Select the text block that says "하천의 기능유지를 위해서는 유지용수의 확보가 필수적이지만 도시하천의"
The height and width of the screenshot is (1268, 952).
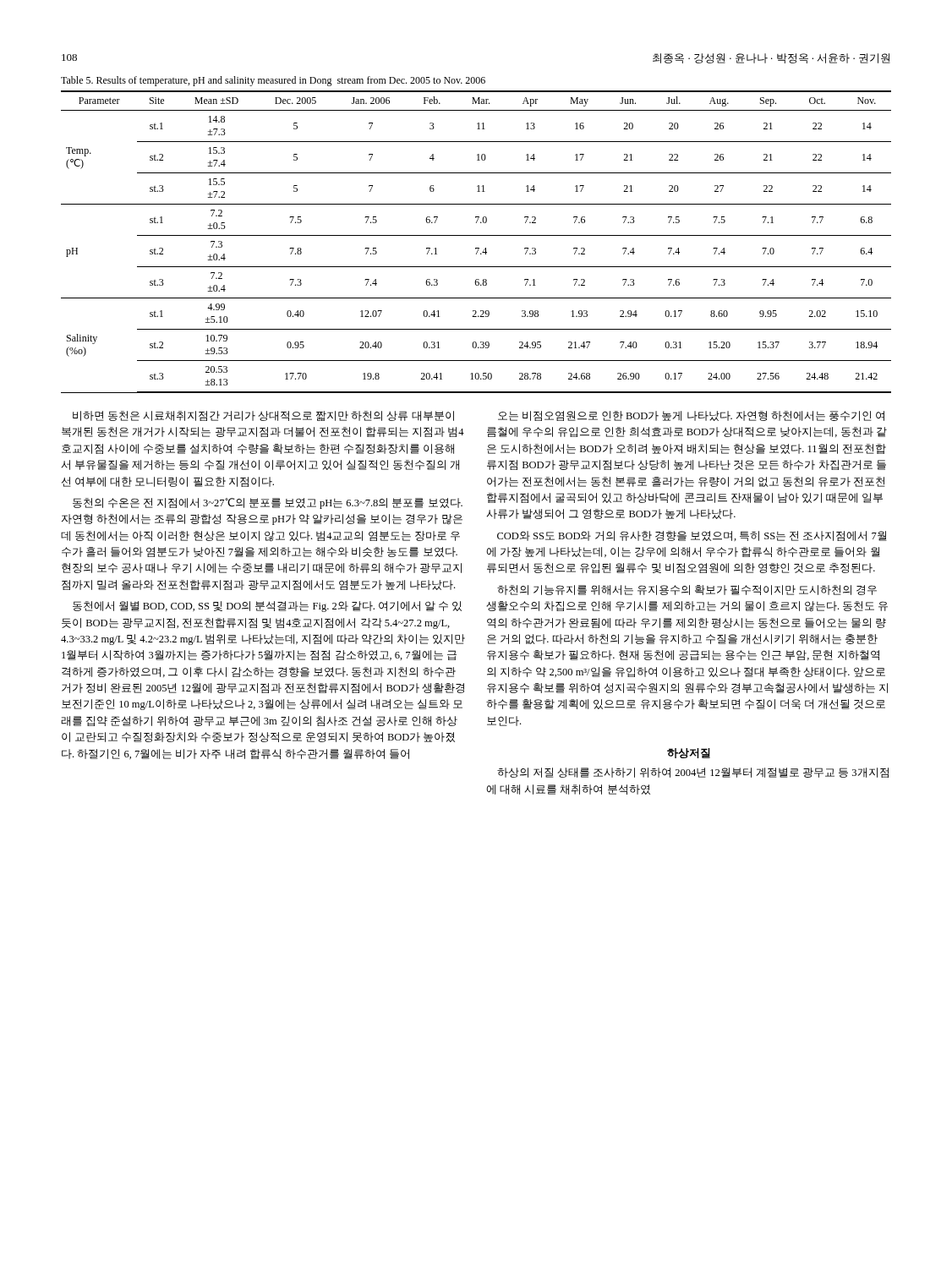coord(689,656)
